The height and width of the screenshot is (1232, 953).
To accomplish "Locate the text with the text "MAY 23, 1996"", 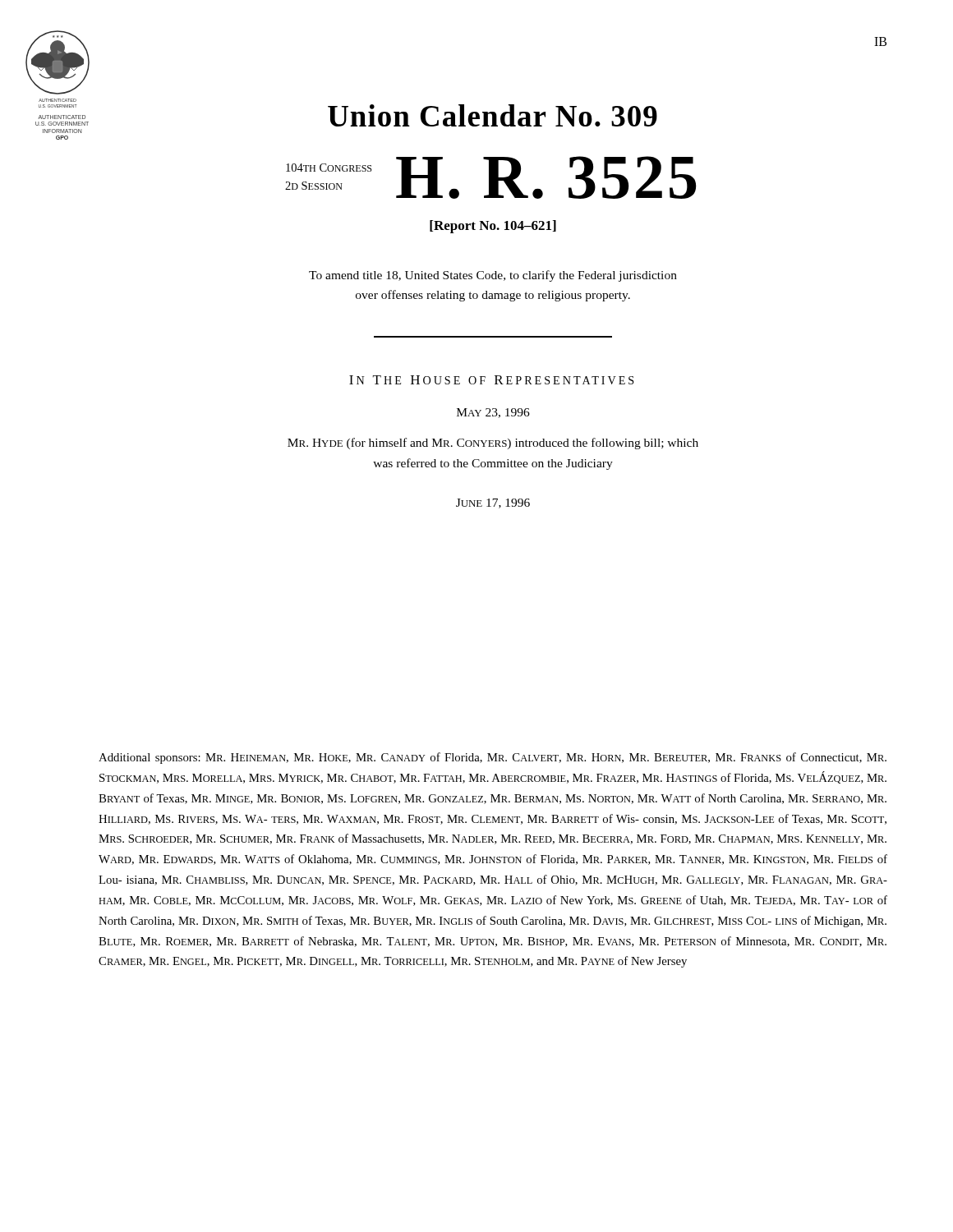I will 493,412.
